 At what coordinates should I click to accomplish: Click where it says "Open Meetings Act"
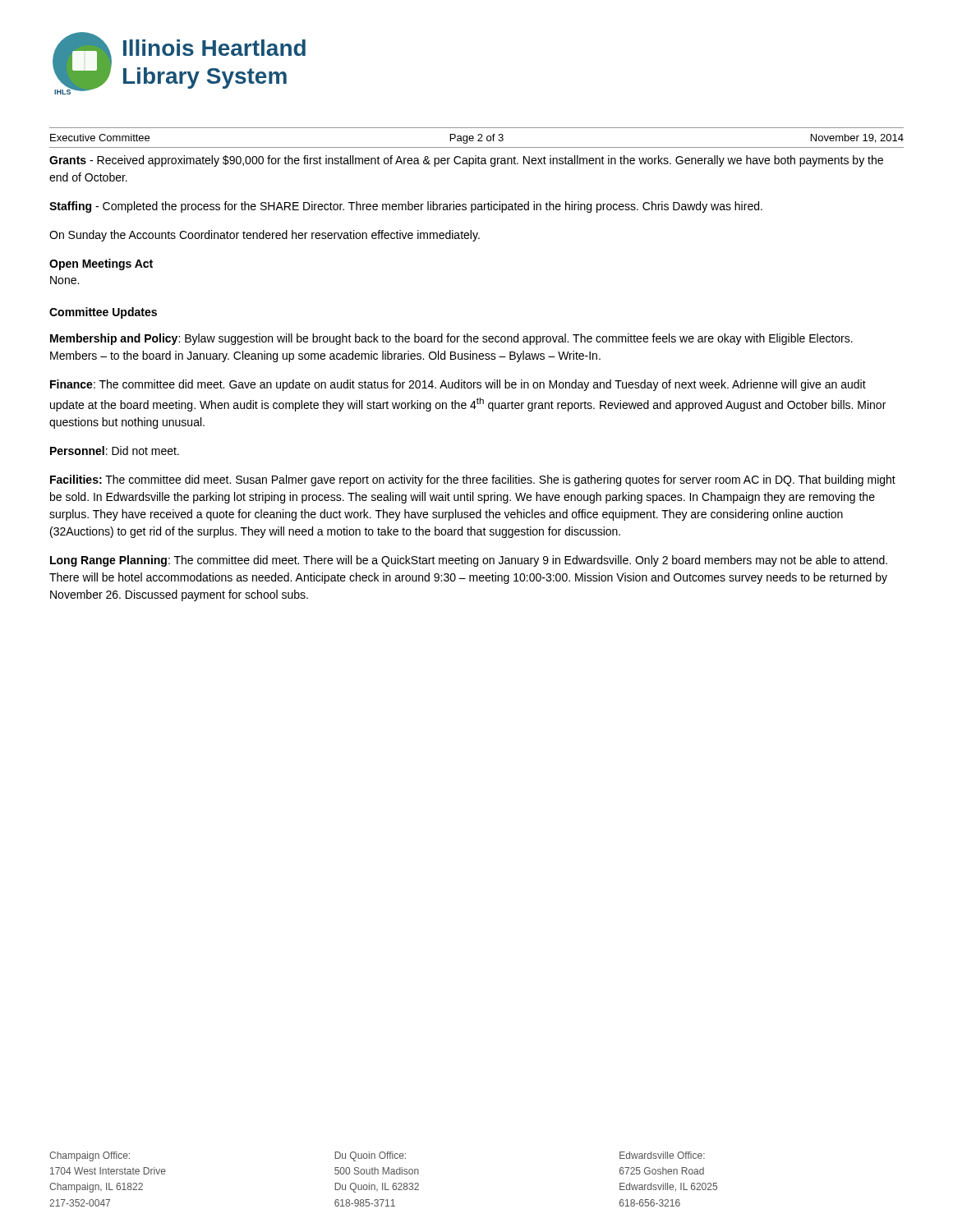click(x=101, y=264)
